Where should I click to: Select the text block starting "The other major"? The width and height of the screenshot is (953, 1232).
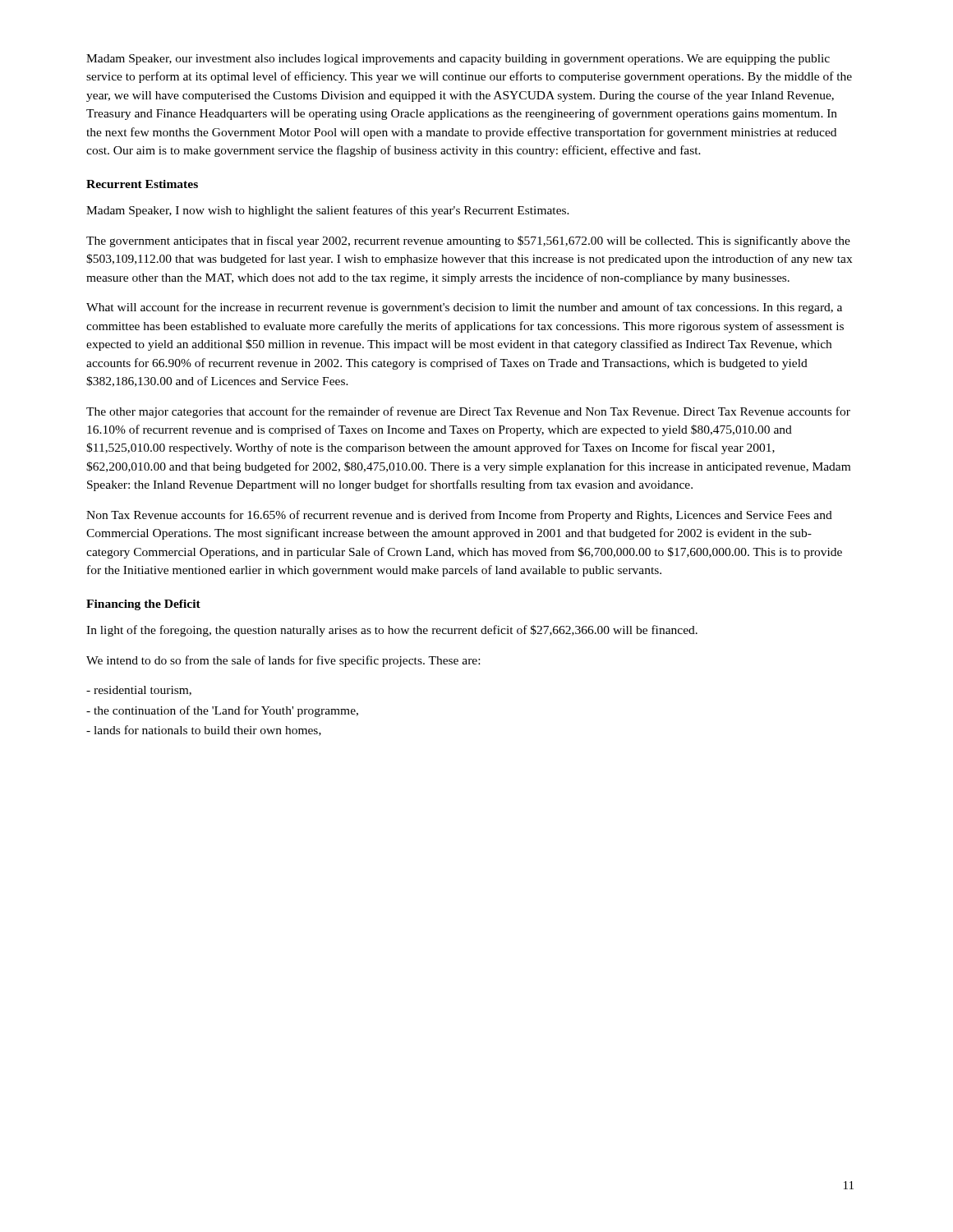pos(469,448)
